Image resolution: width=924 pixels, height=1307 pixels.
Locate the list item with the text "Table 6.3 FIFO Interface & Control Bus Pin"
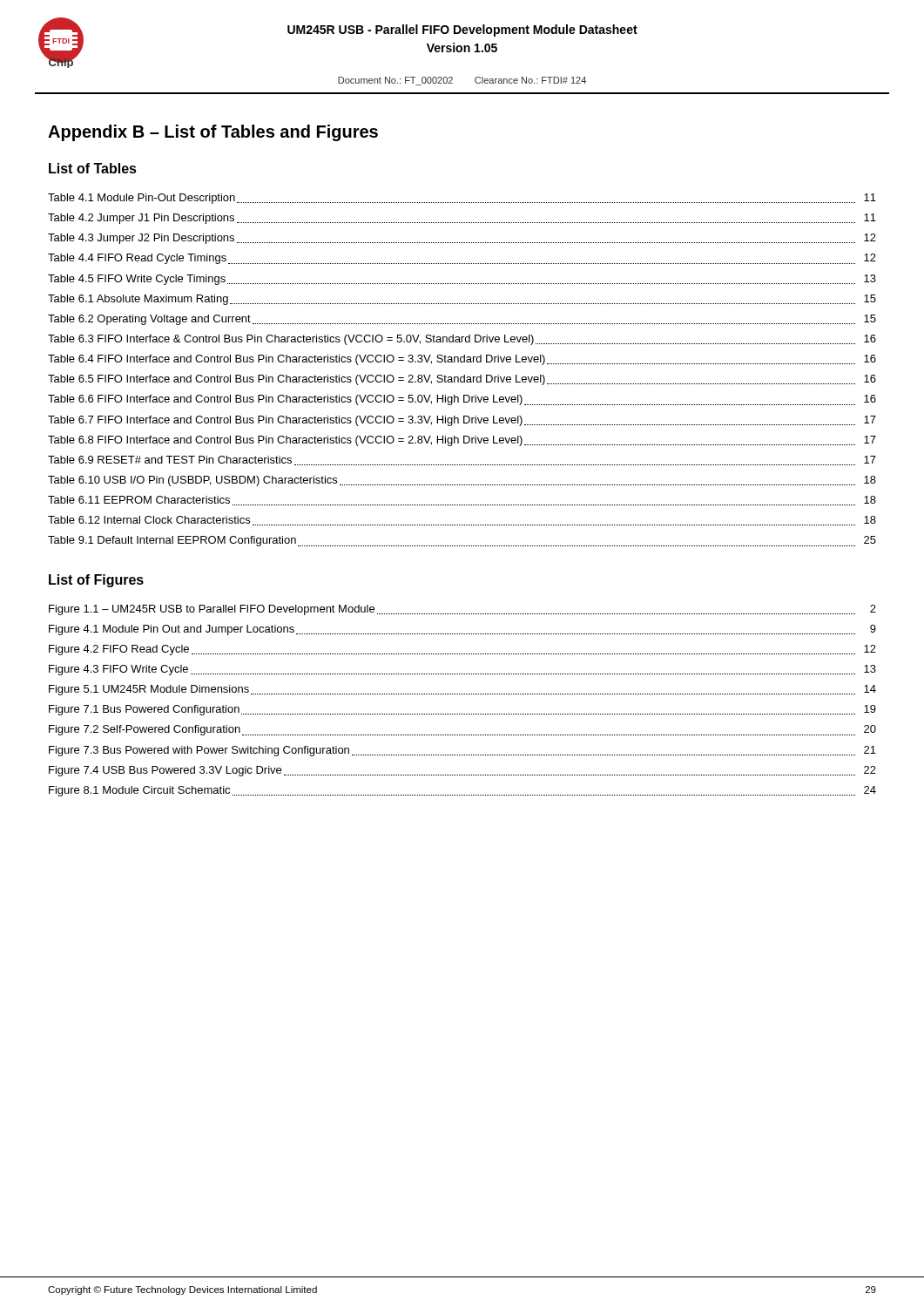462,339
